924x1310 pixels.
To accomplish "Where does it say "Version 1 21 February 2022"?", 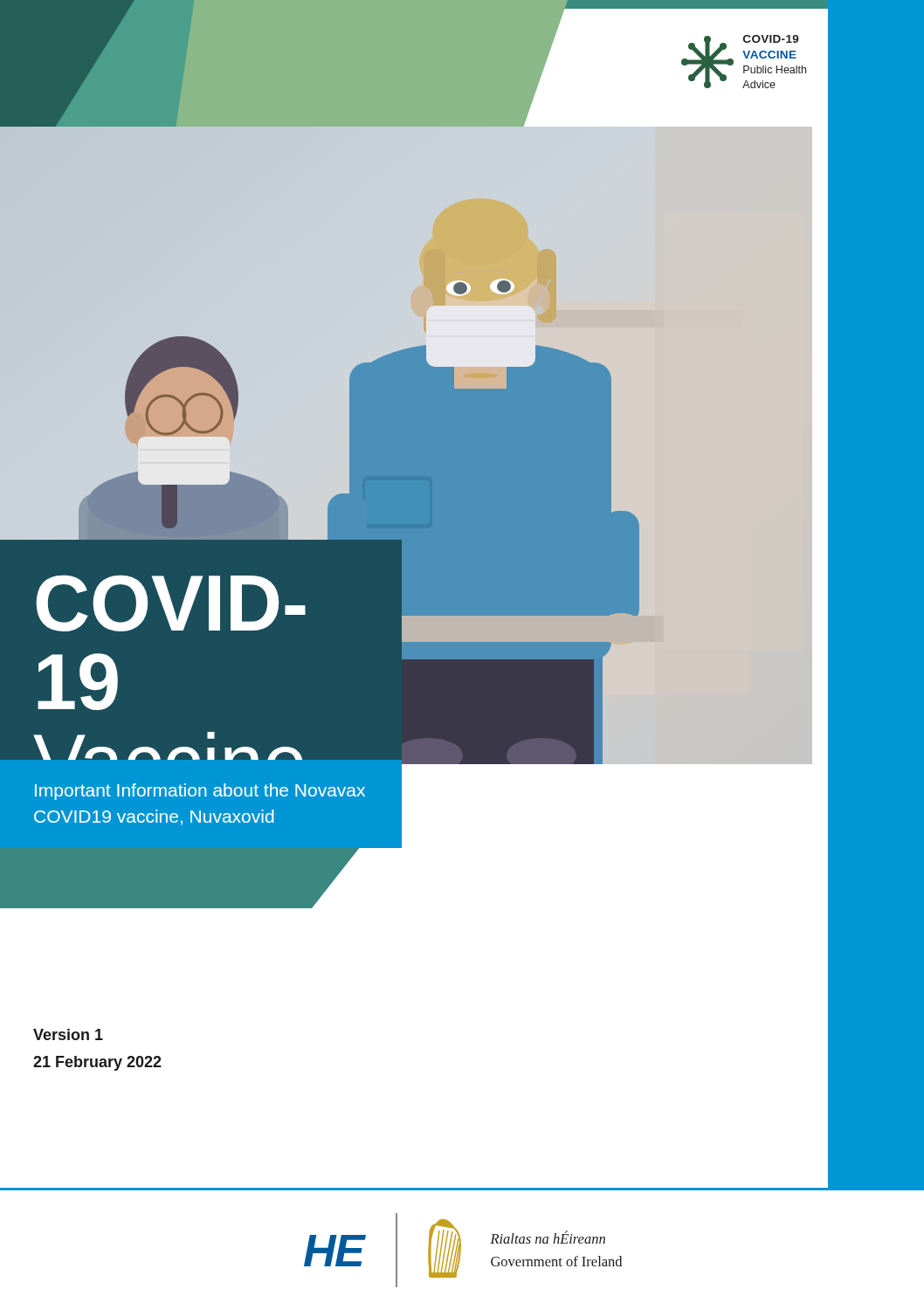I will pos(97,1049).
